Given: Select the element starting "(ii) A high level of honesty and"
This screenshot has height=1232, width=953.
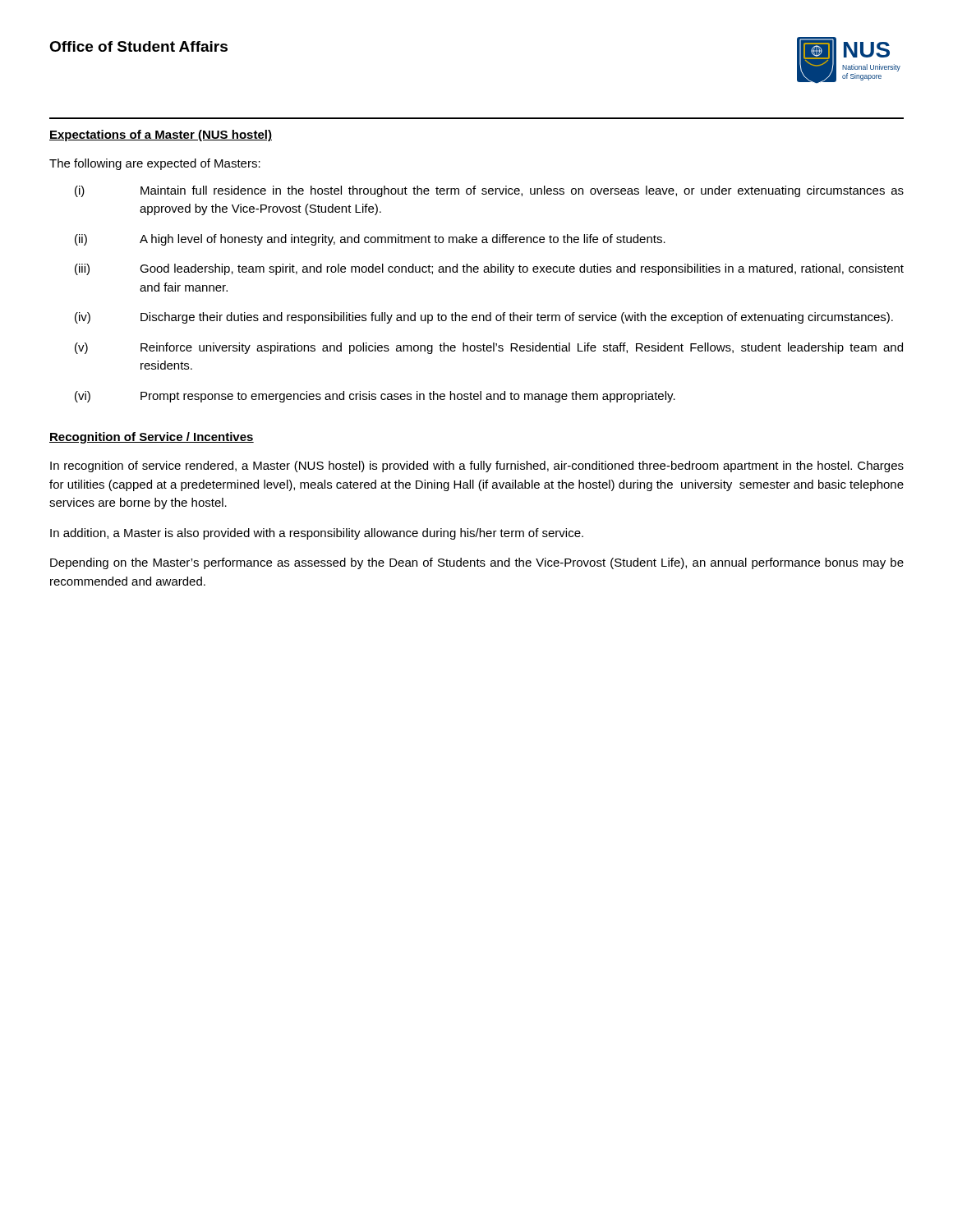Looking at the screenshot, I should (x=489, y=239).
